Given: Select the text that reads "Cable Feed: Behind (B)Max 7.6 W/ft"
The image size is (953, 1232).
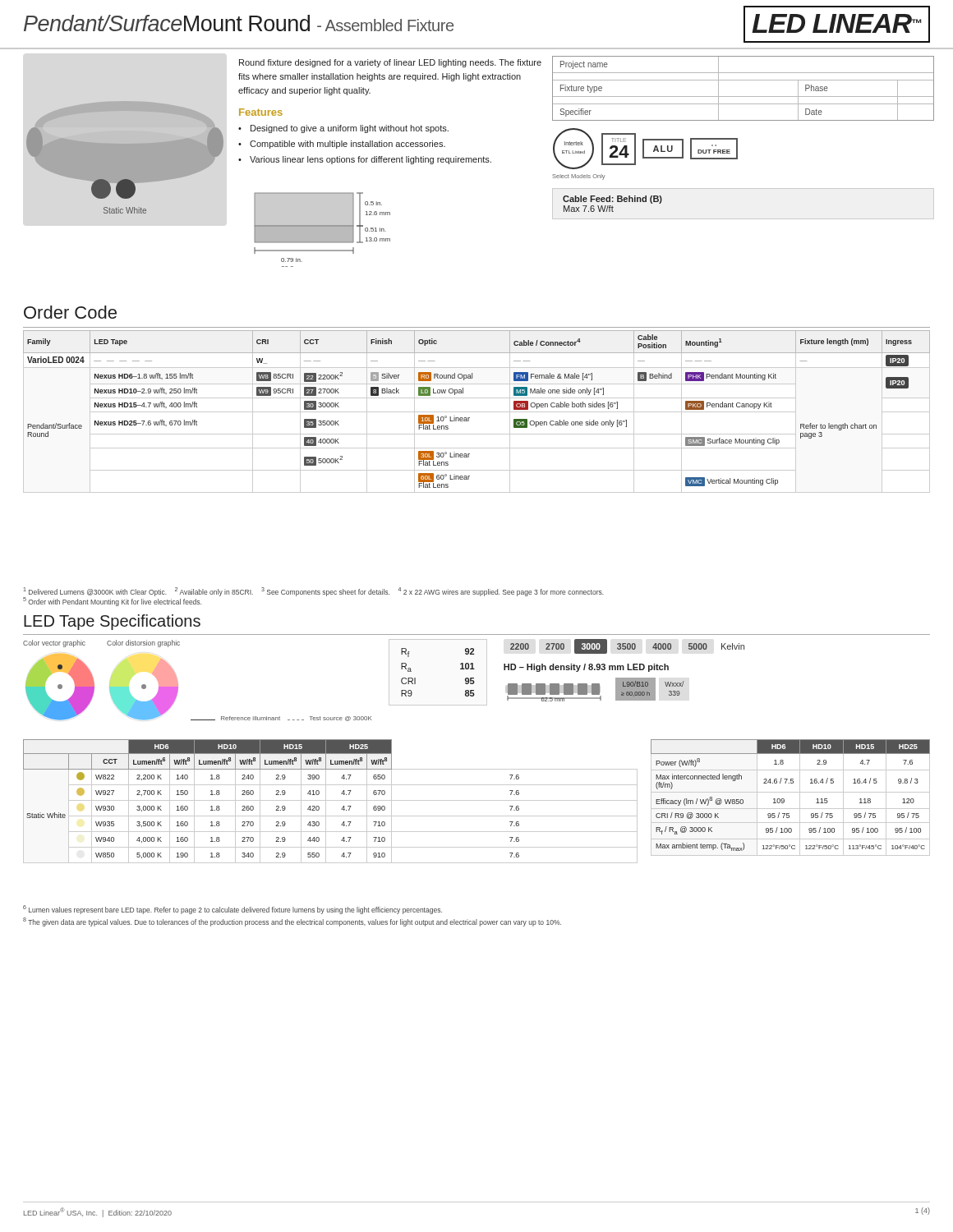Looking at the screenshot, I should point(612,204).
